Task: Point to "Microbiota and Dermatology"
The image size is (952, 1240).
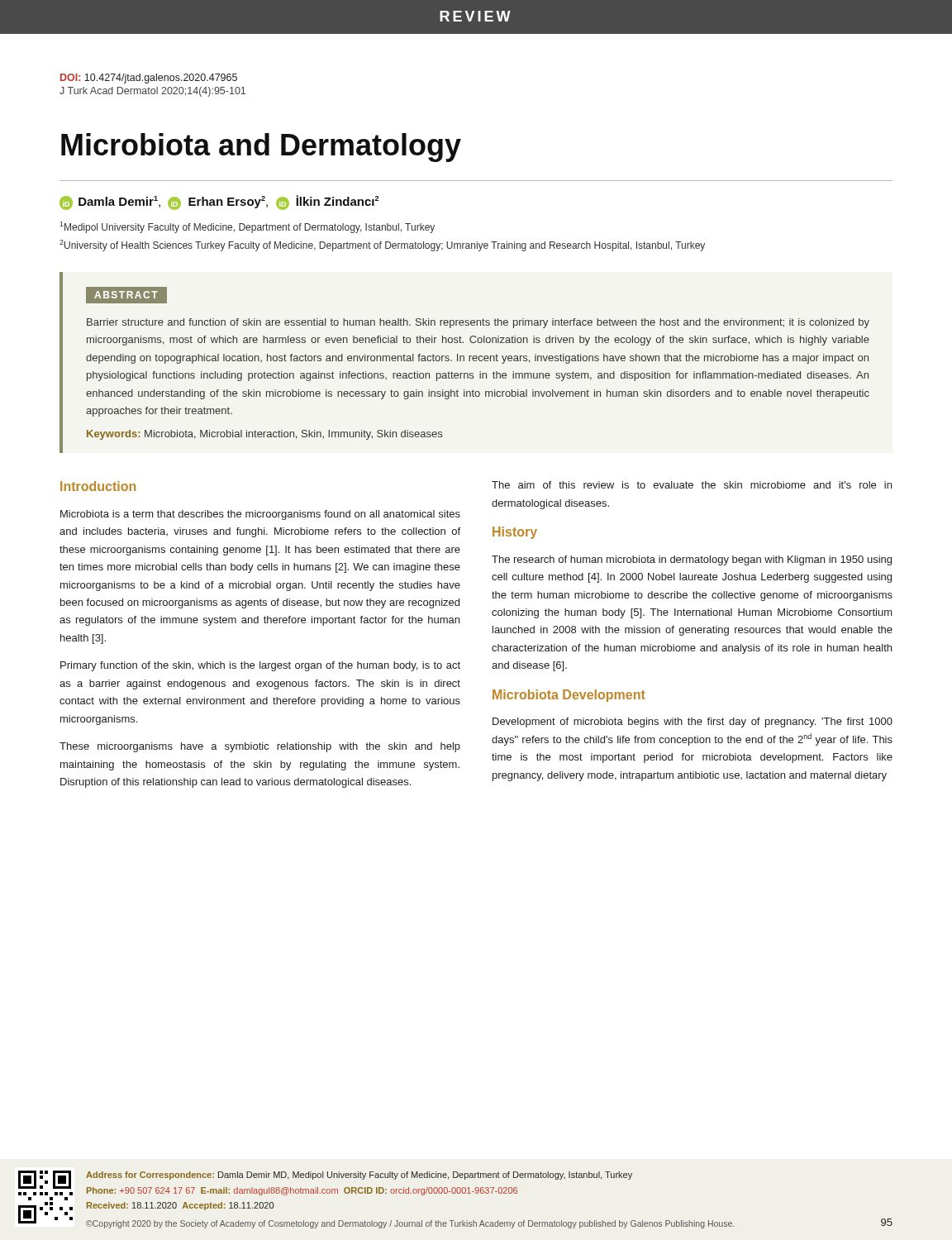Action: (x=260, y=145)
